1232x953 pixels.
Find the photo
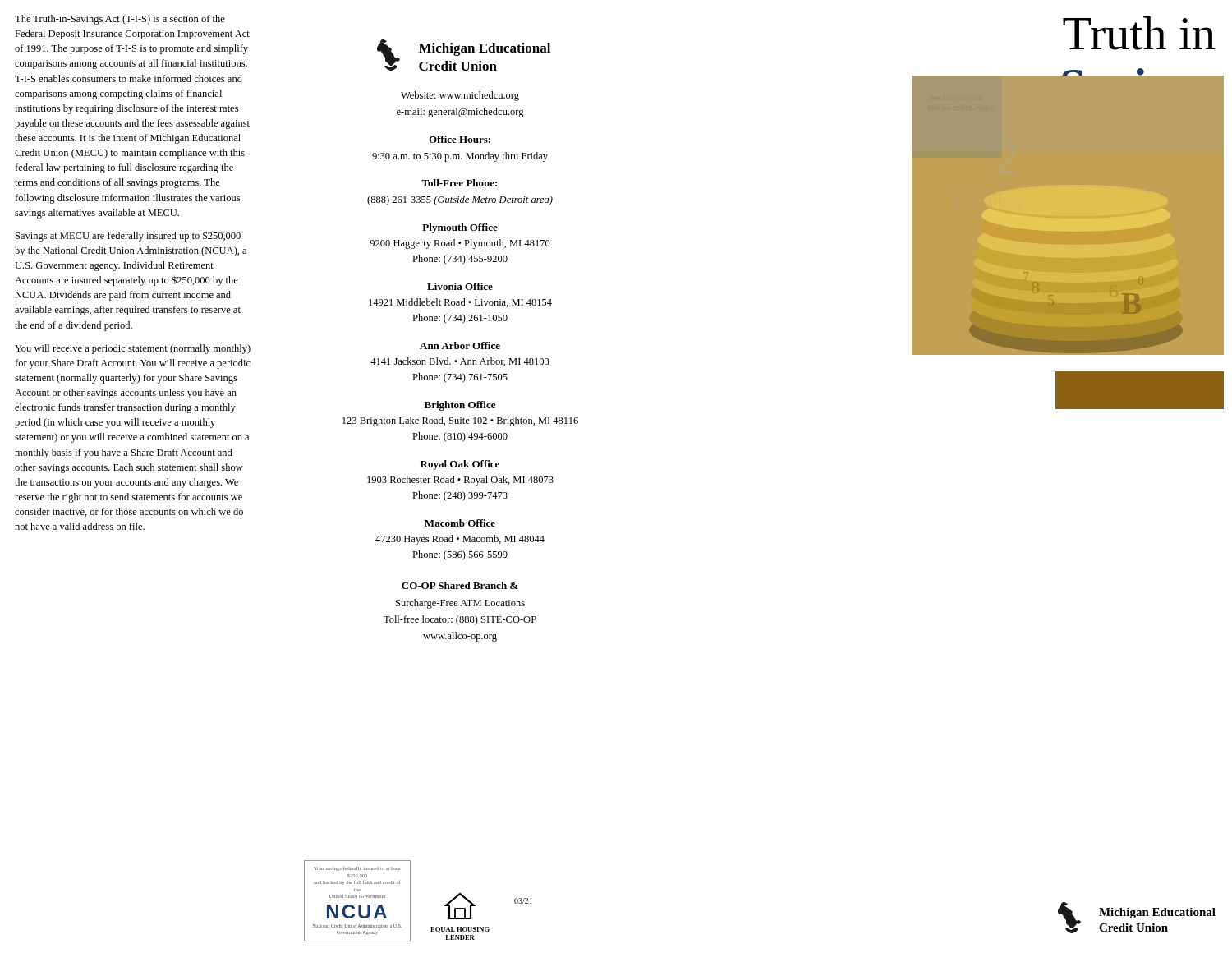1068,215
